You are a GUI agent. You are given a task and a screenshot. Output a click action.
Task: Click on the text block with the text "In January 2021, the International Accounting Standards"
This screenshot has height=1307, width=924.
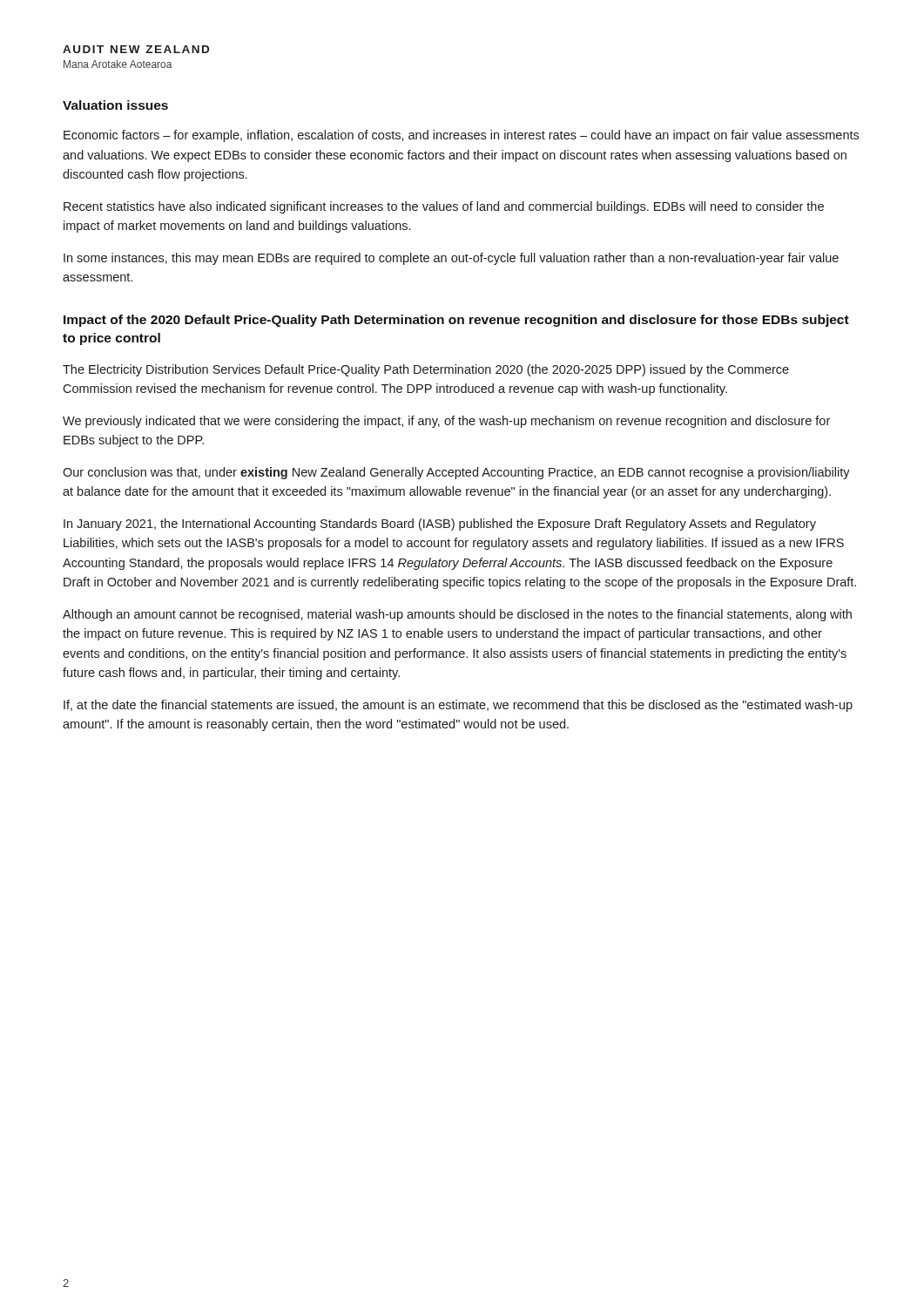point(460,553)
